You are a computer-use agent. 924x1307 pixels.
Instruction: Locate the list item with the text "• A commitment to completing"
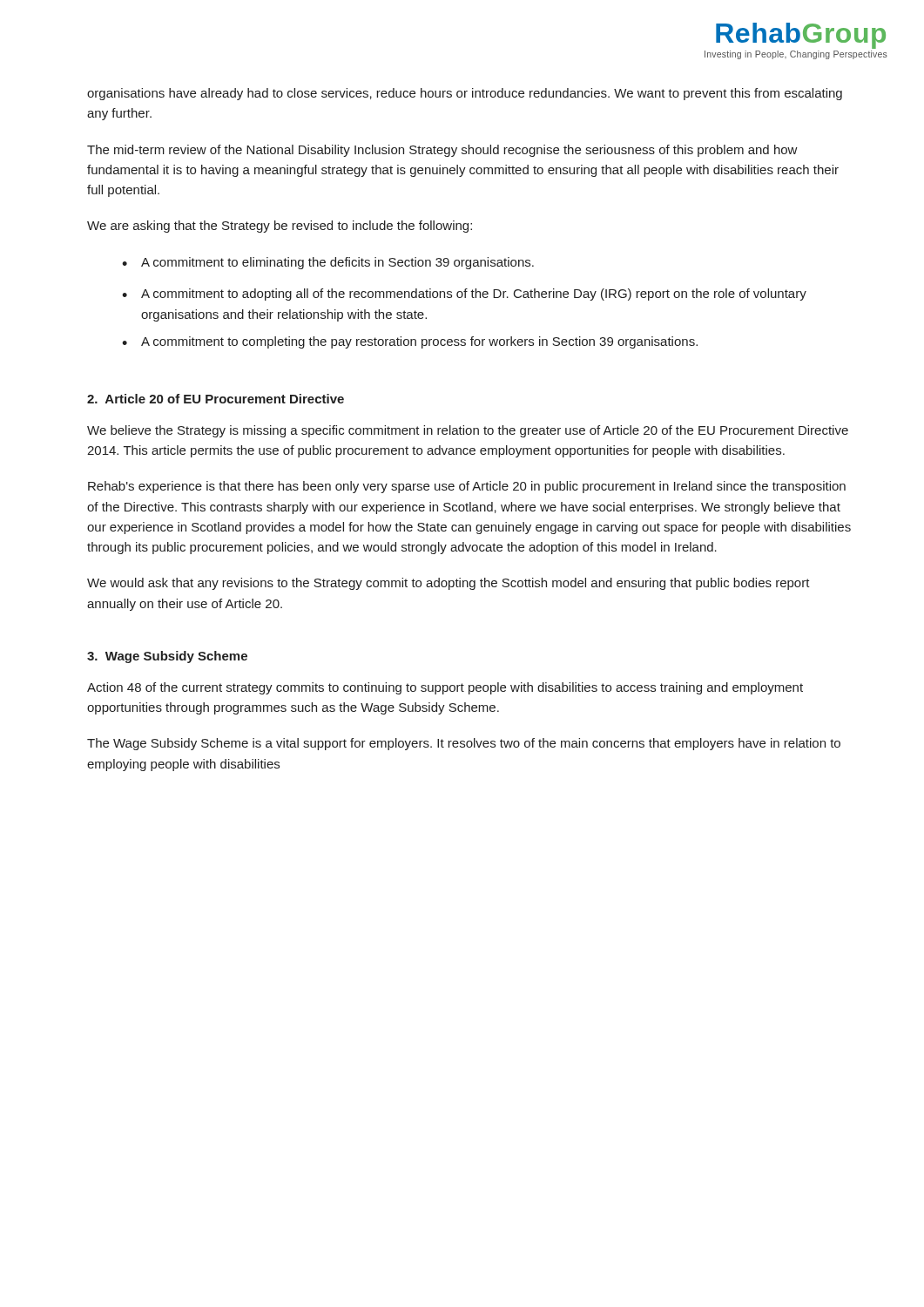tap(488, 344)
